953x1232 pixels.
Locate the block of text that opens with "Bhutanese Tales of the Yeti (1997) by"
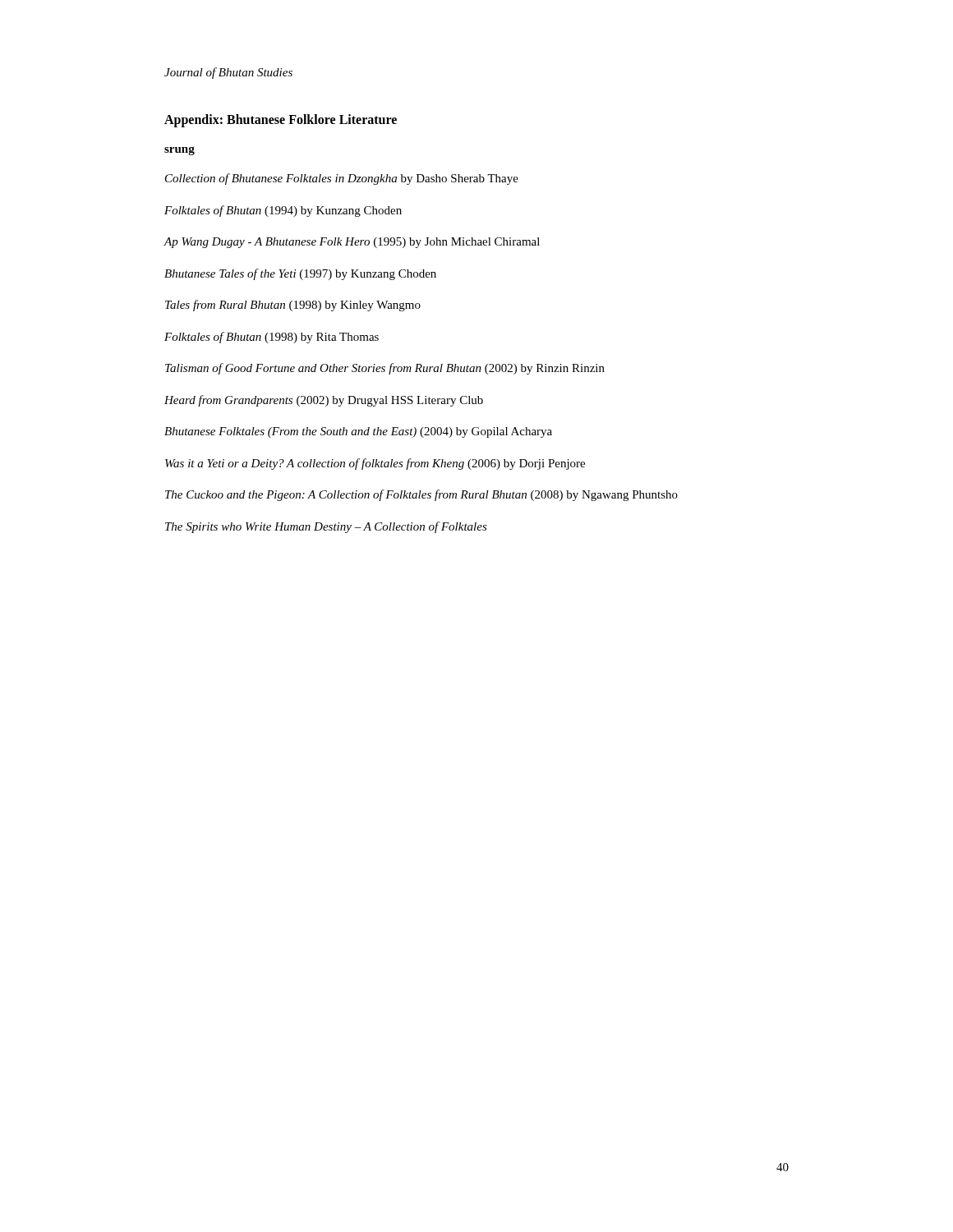[300, 273]
